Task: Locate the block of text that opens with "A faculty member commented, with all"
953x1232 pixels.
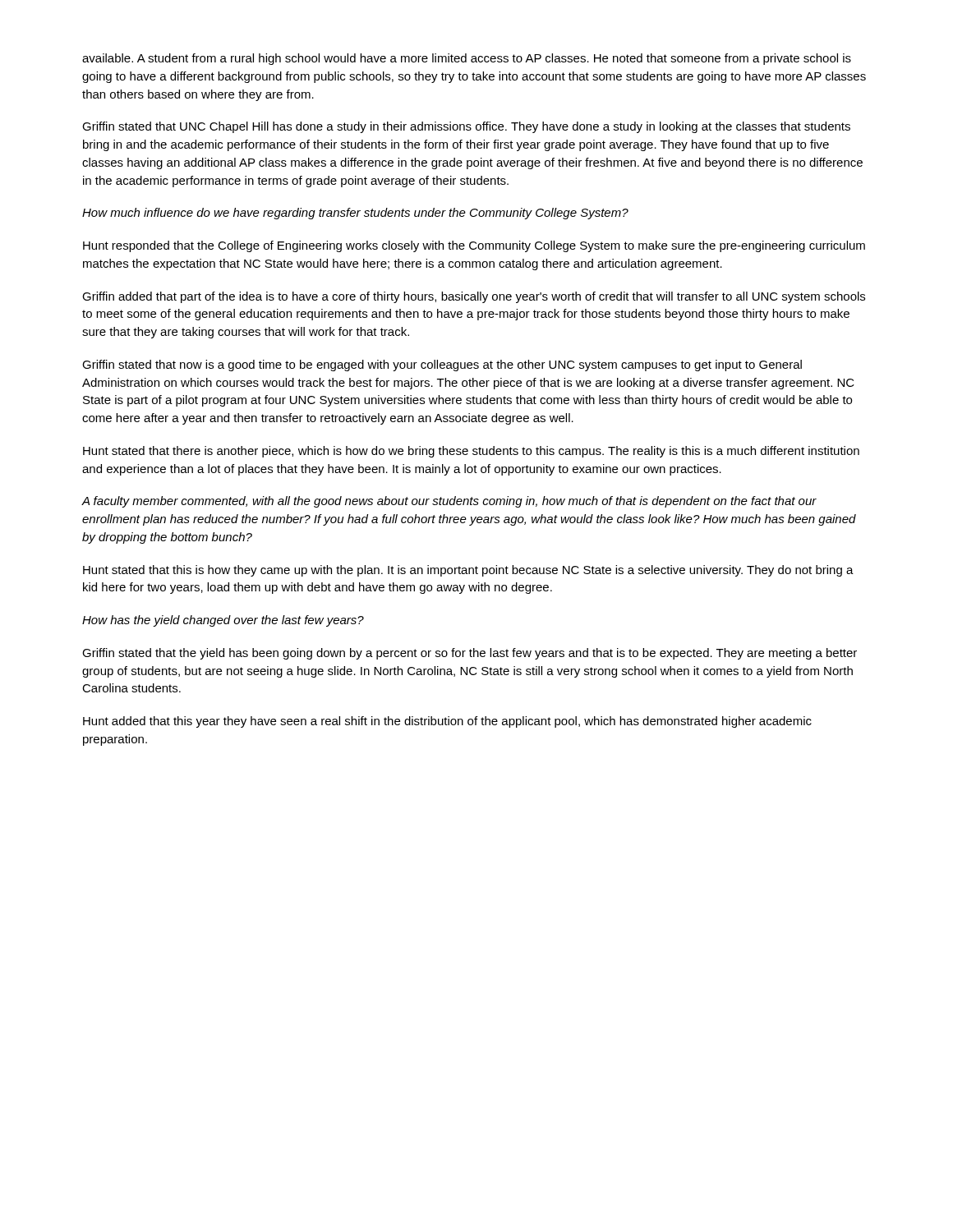Action: 469,519
